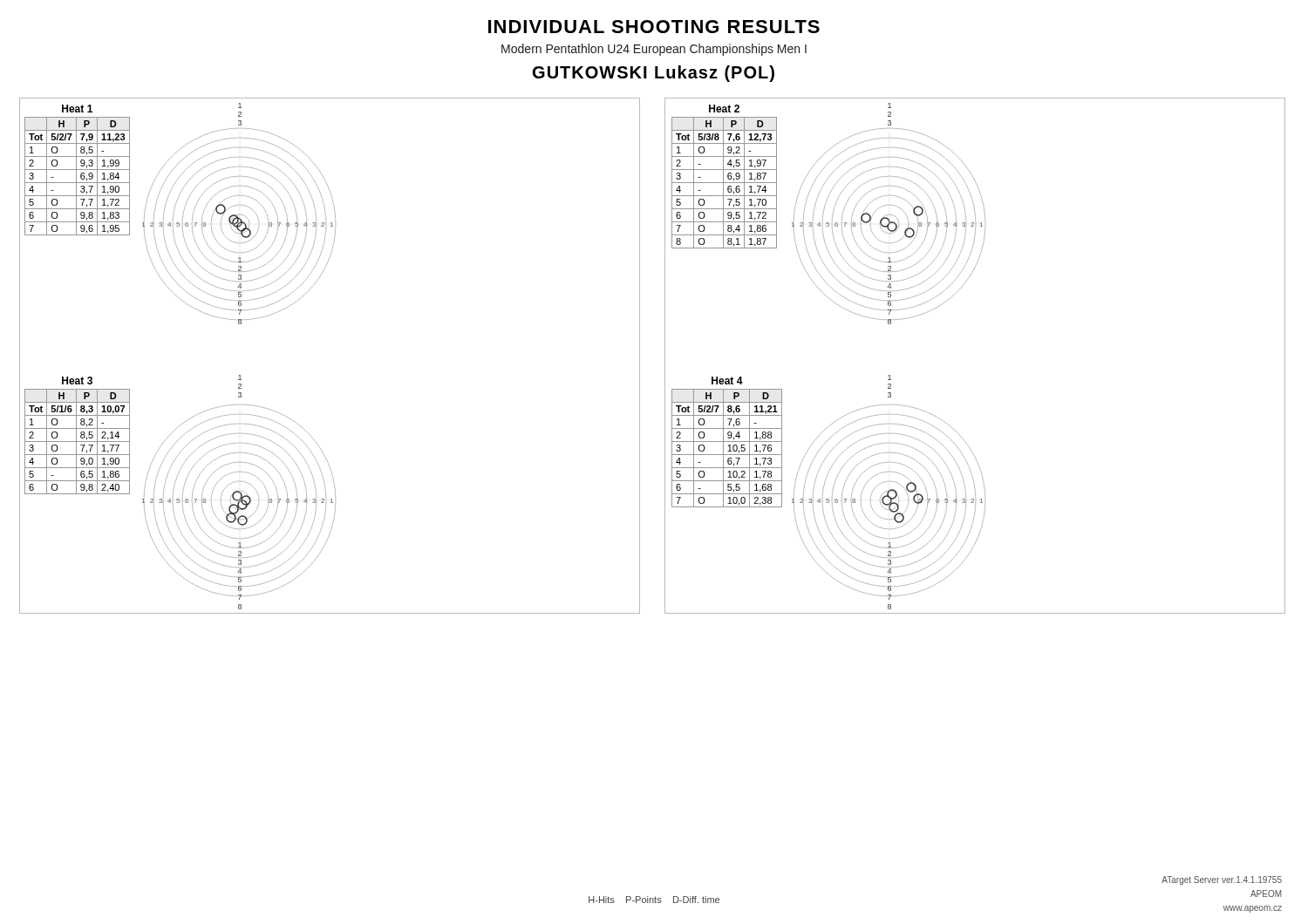Locate the table with the text "1,88"
1308x924 pixels.
[x=727, y=441]
